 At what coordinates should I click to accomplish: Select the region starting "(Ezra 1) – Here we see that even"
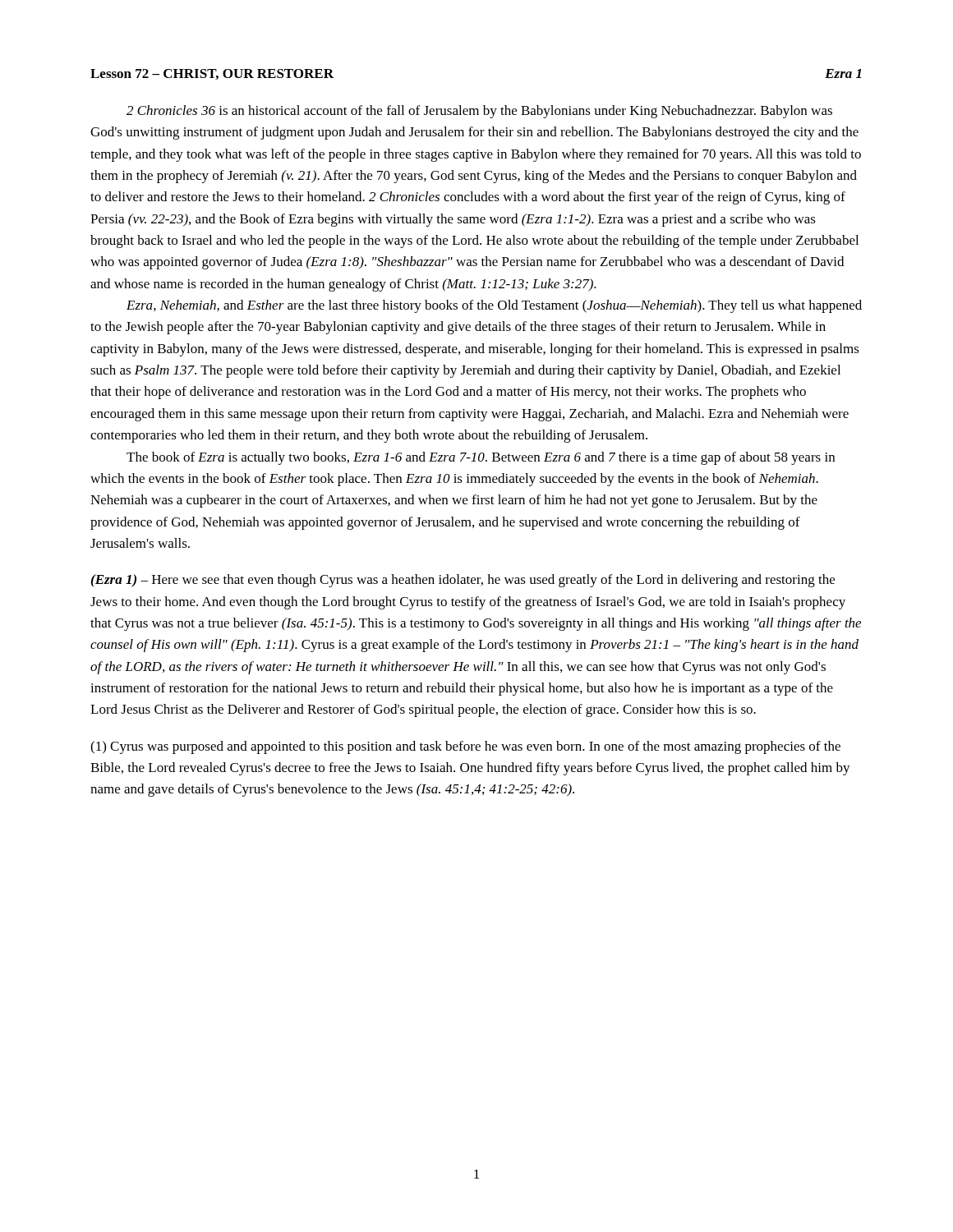[x=476, y=645]
